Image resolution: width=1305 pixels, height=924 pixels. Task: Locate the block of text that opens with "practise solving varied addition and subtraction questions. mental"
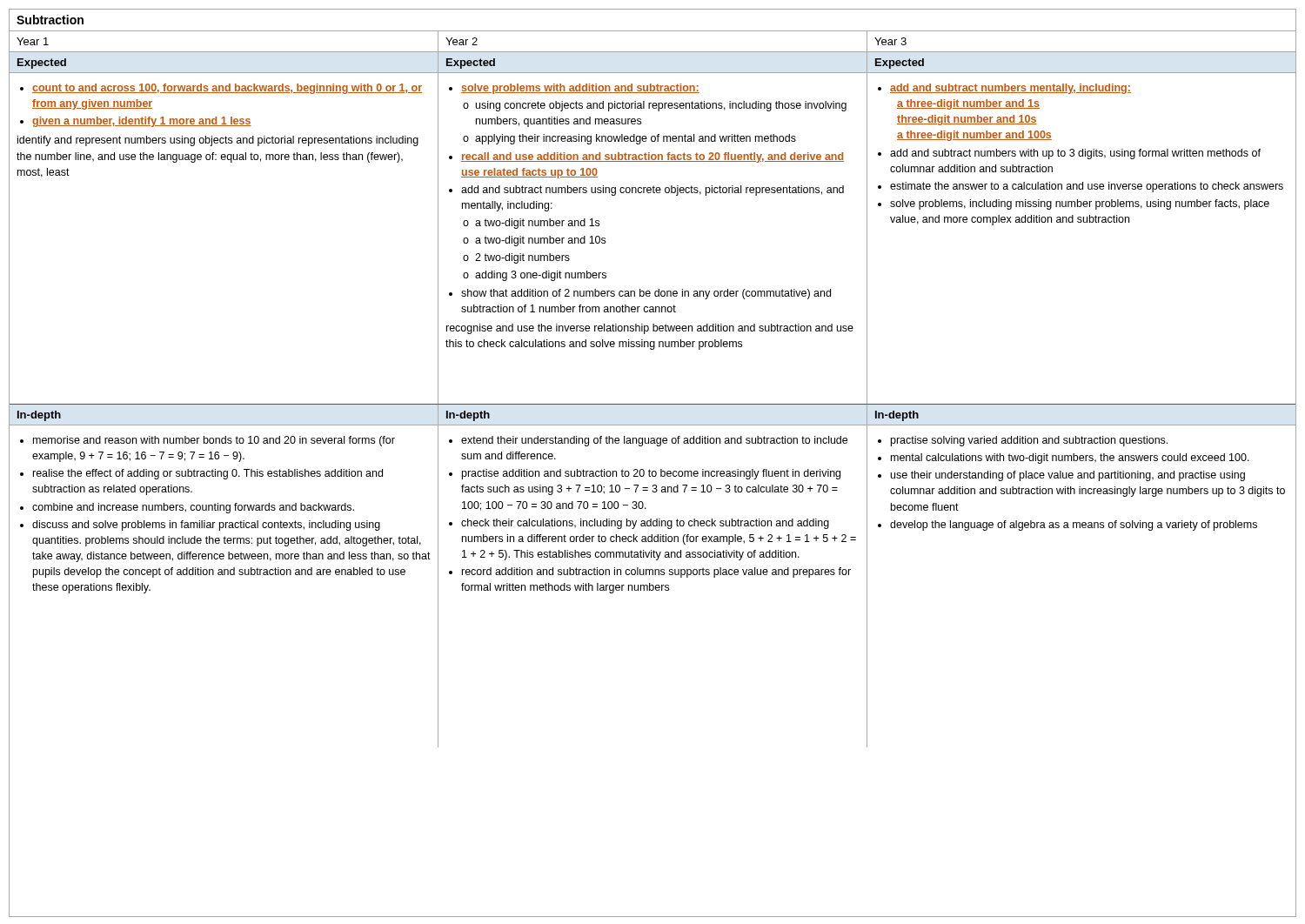pyautogui.click(x=1081, y=482)
